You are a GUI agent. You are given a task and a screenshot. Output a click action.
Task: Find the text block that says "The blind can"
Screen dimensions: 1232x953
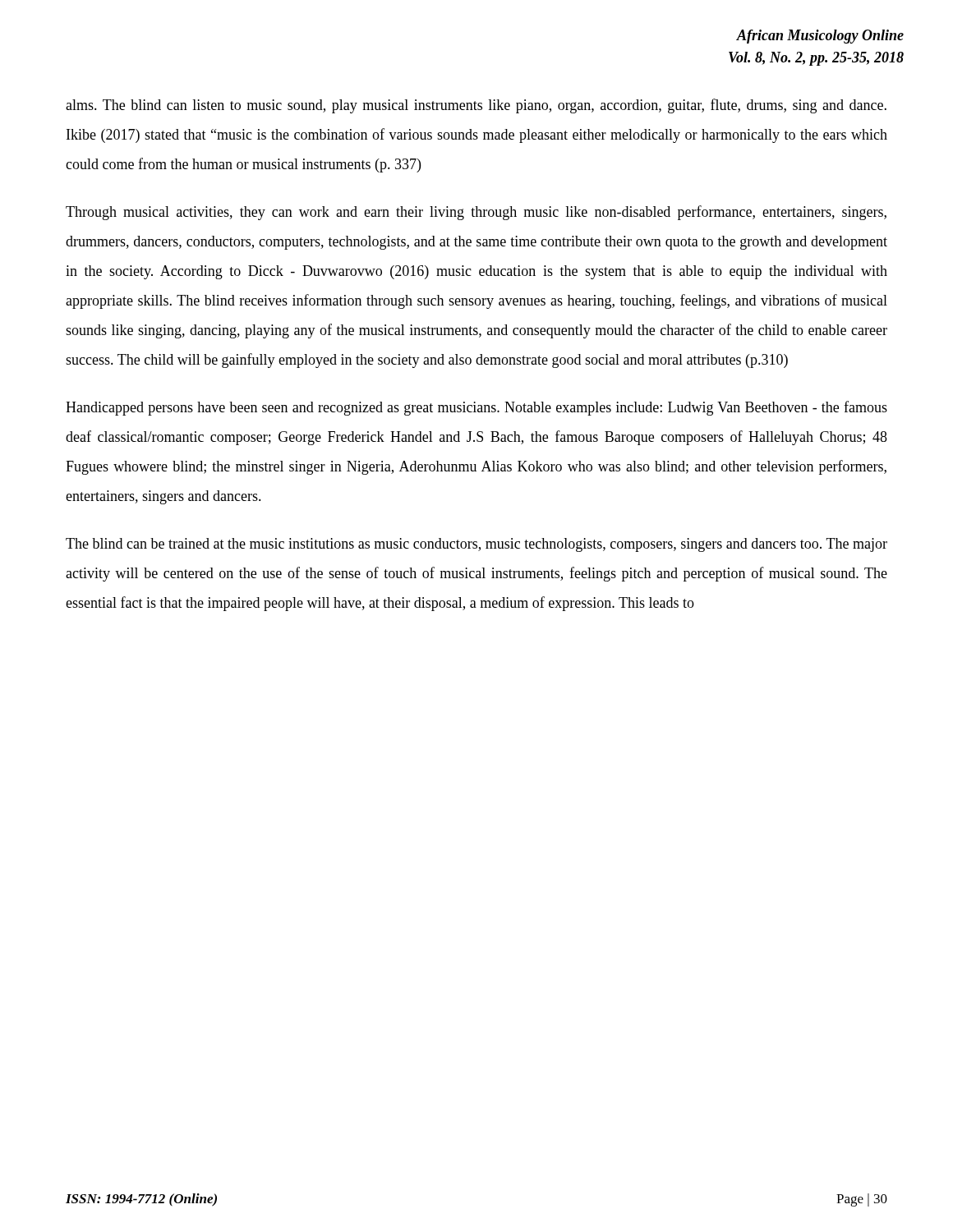tap(476, 573)
